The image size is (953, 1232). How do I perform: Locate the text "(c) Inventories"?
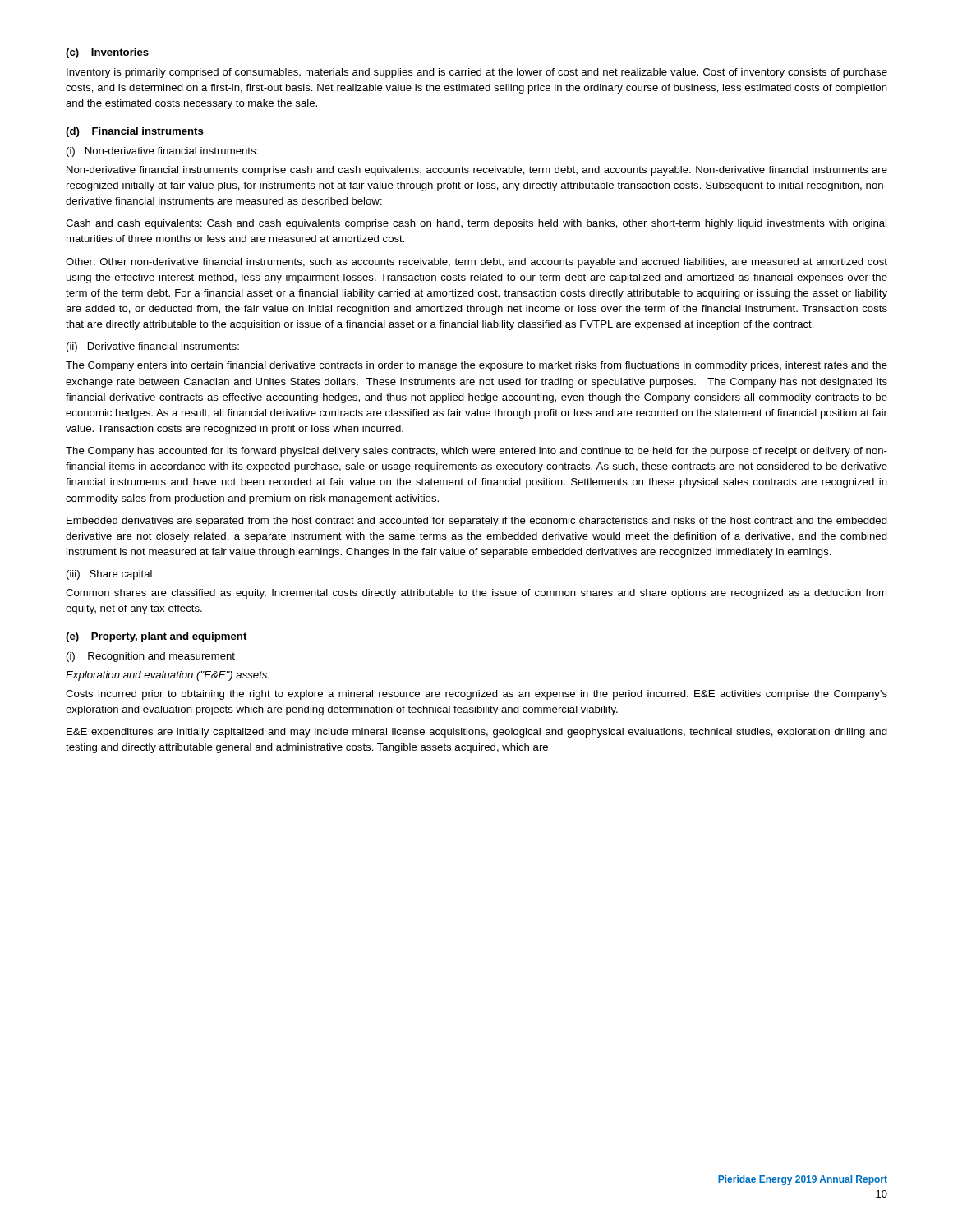[x=107, y=52]
